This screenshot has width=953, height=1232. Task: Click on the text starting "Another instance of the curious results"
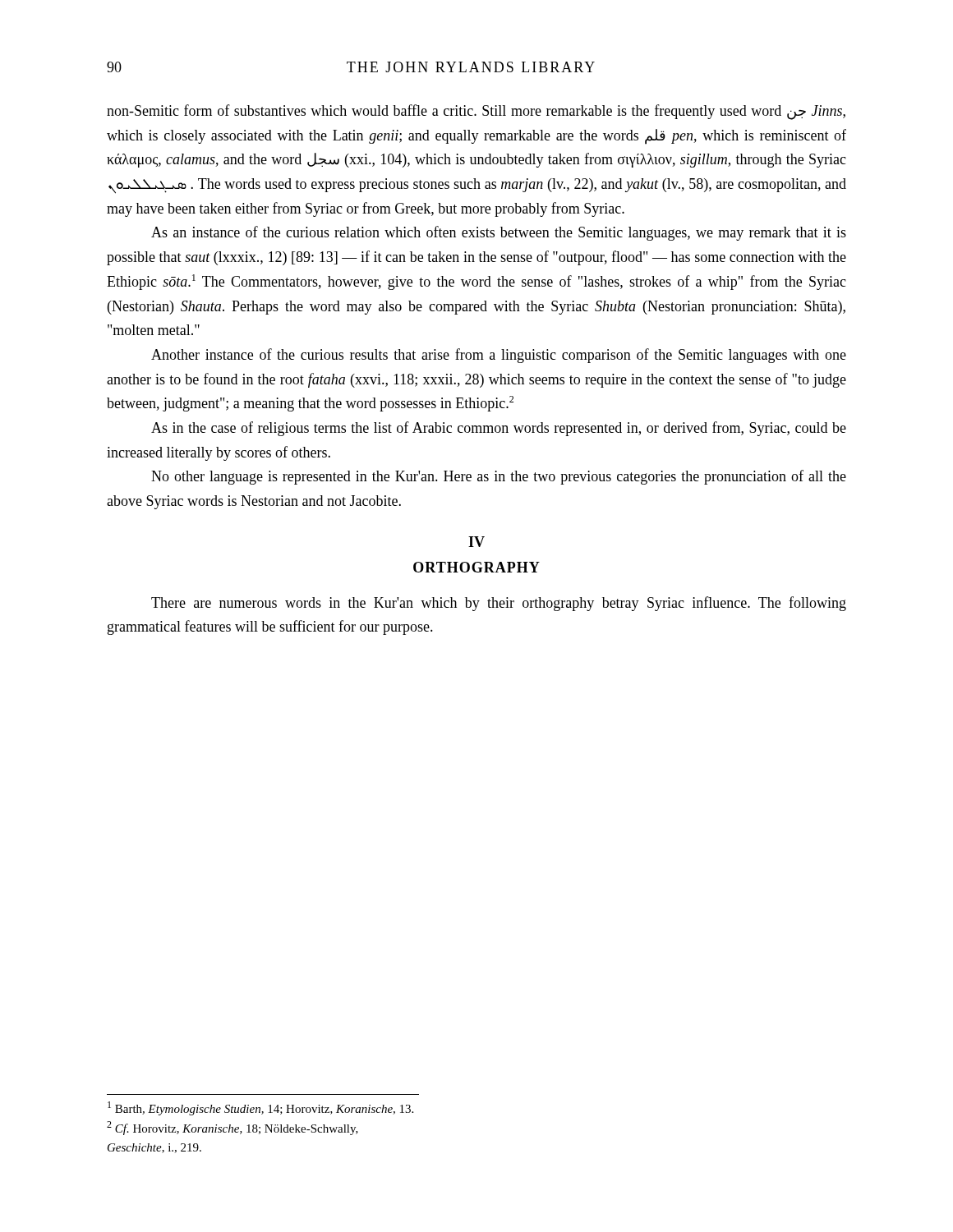click(x=476, y=380)
